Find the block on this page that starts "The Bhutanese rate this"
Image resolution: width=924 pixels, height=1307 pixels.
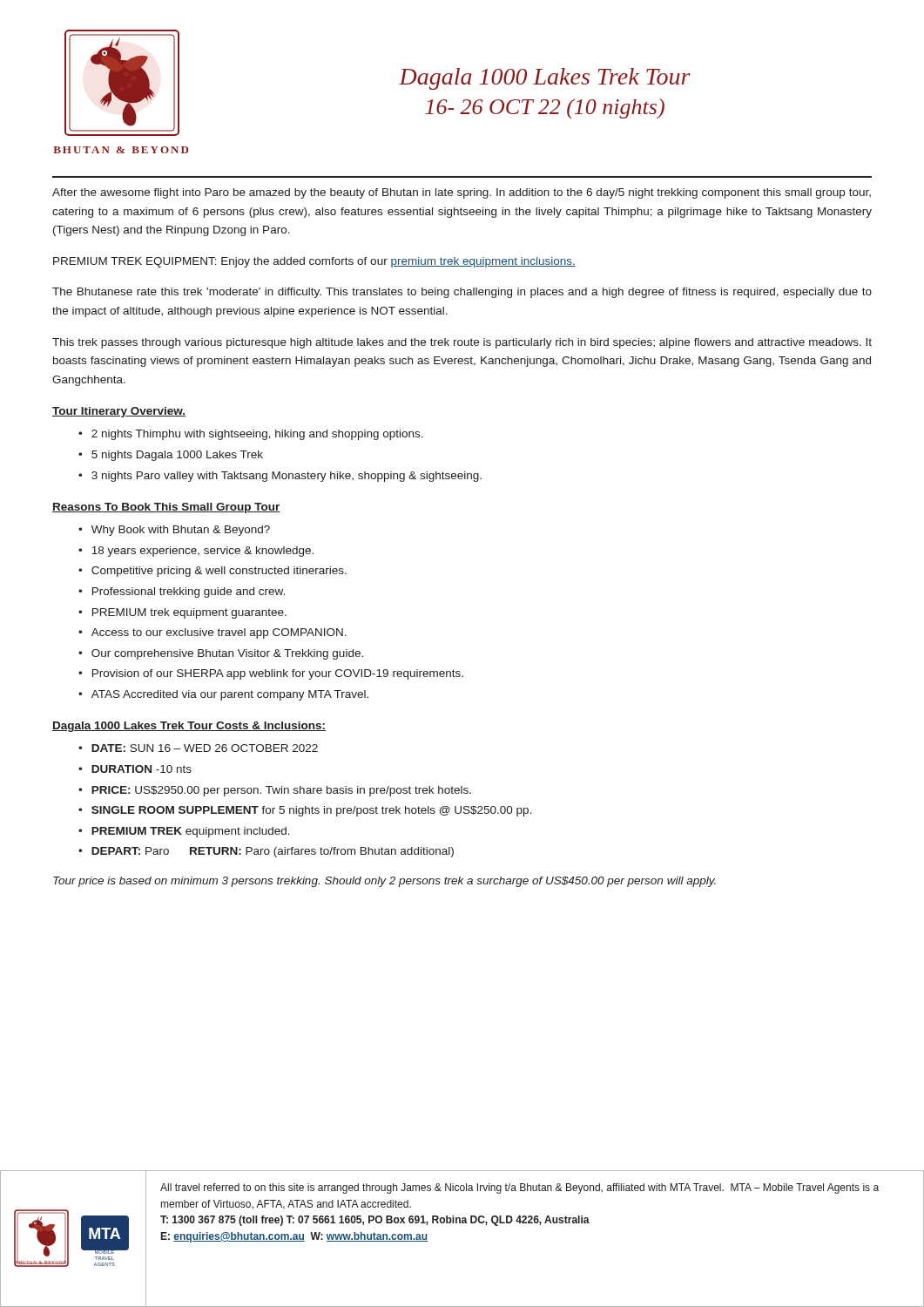pos(462,301)
